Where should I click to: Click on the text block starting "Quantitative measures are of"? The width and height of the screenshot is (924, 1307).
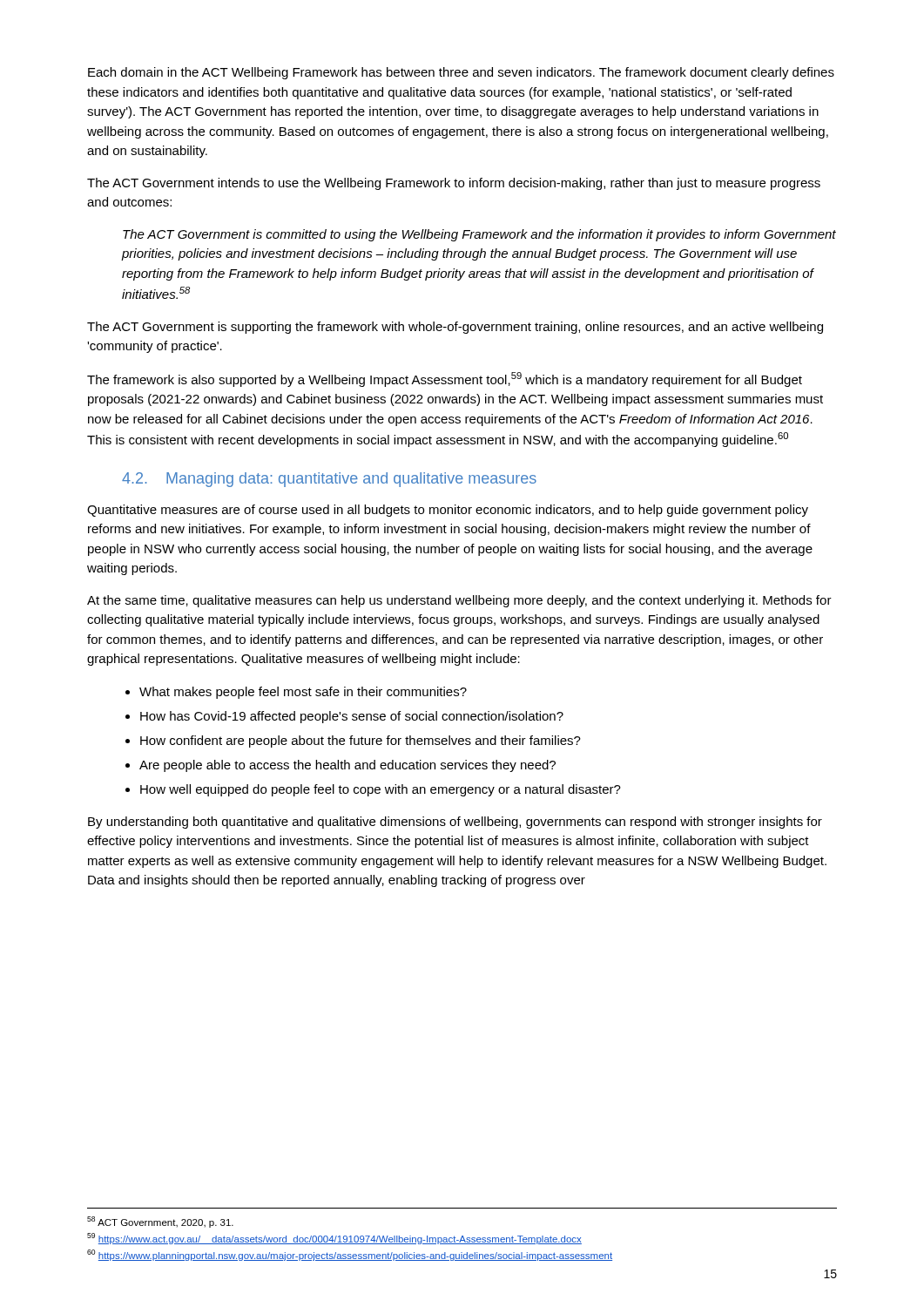pyautogui.click(x=450, y=538)
